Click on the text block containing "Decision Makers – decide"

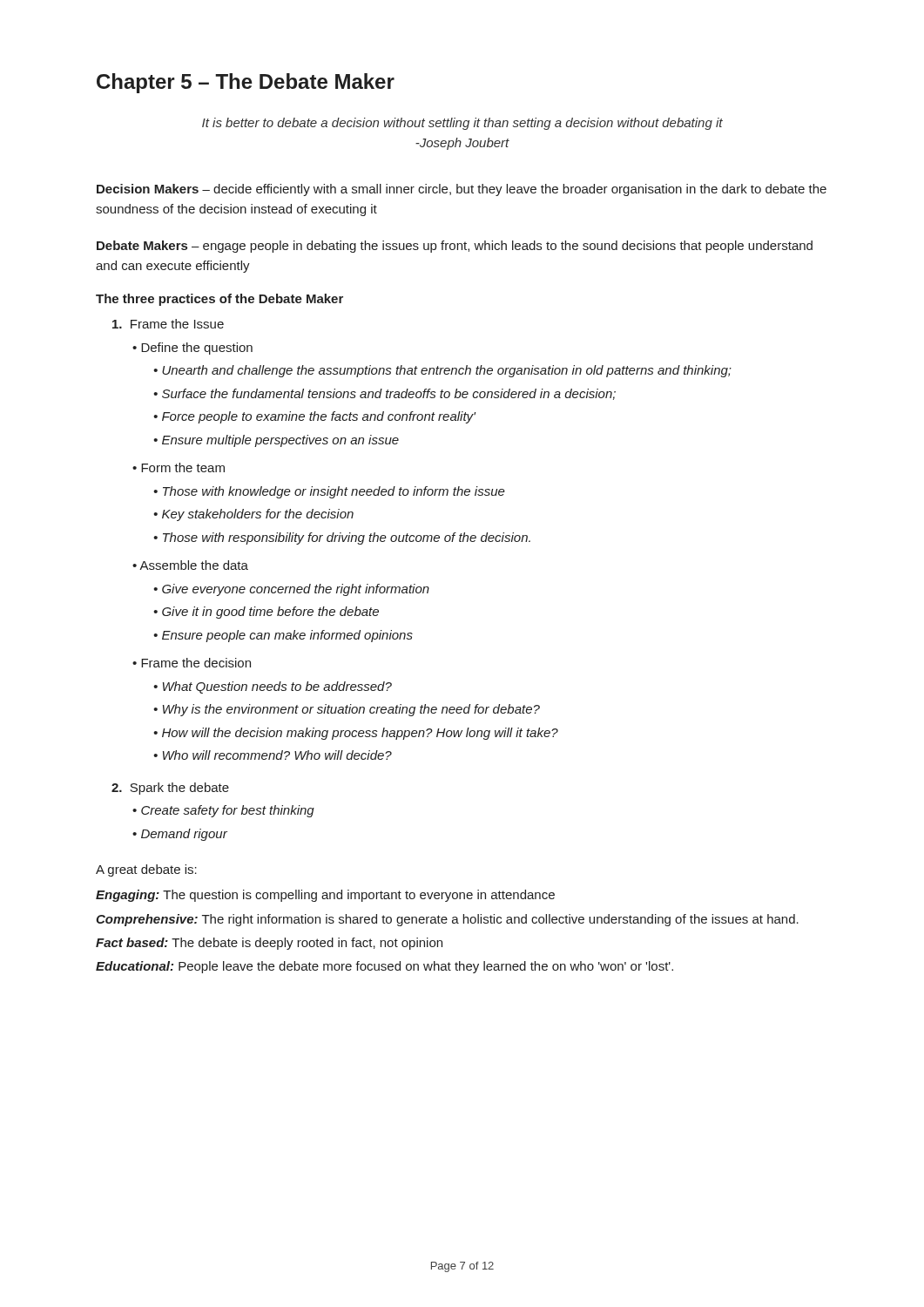point(461,199)
